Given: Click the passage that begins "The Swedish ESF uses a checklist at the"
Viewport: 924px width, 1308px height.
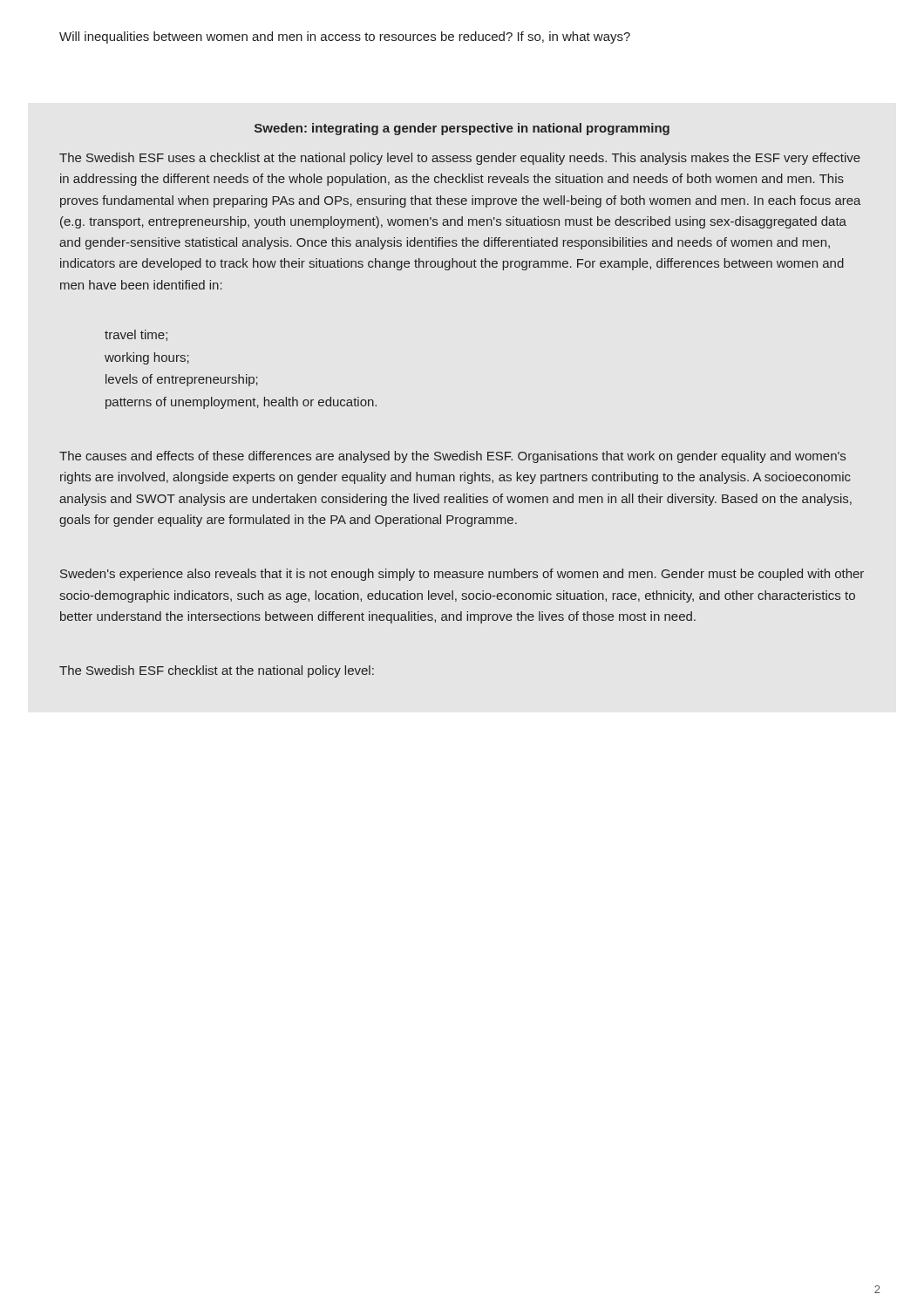Looking at the screenshot, I should point(460,221).
